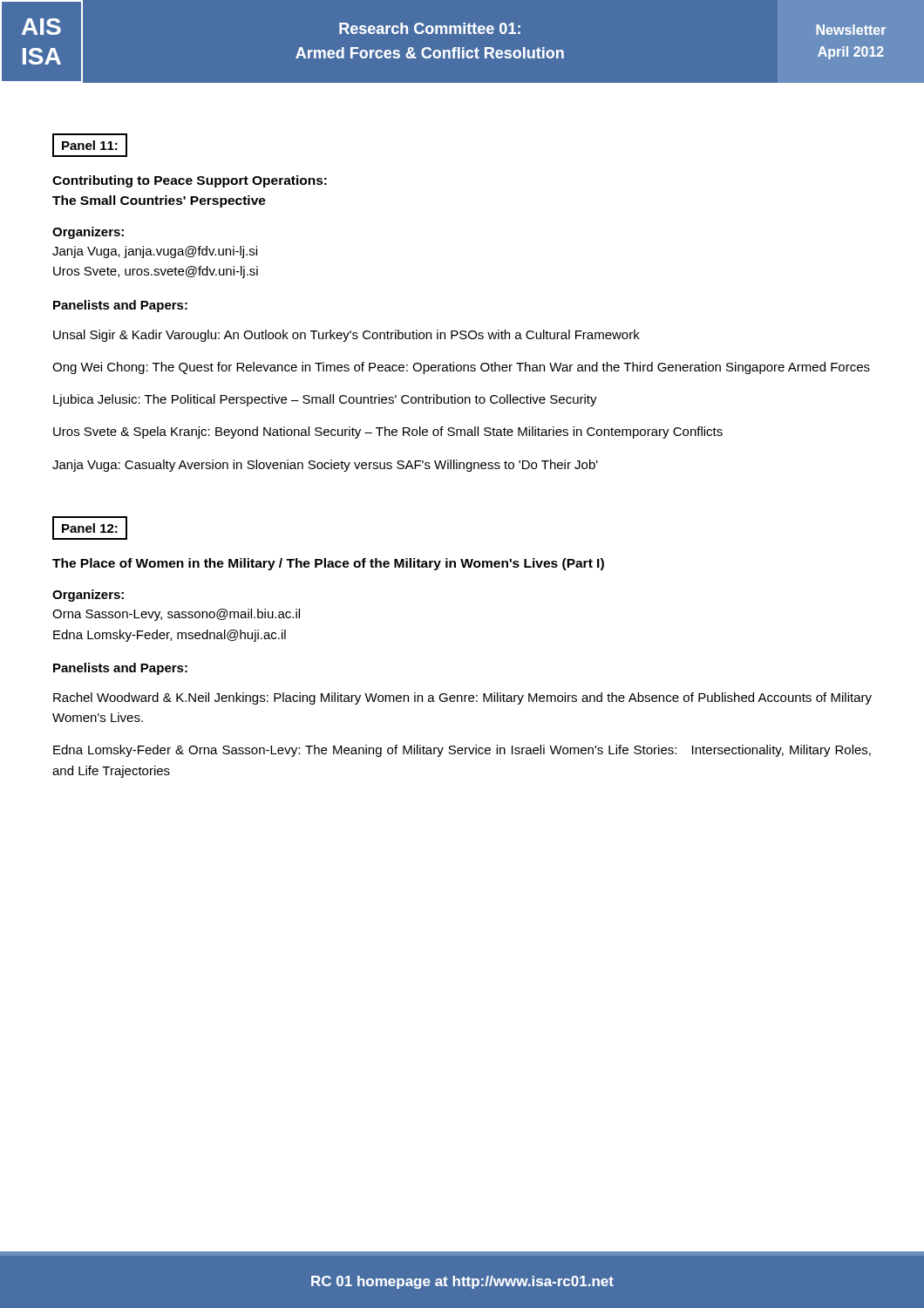Viewport: 924px width, 1308px height.
Task: Select the element starting "Ljubica Jelusic: The"
Action: (x=325, y=399)
